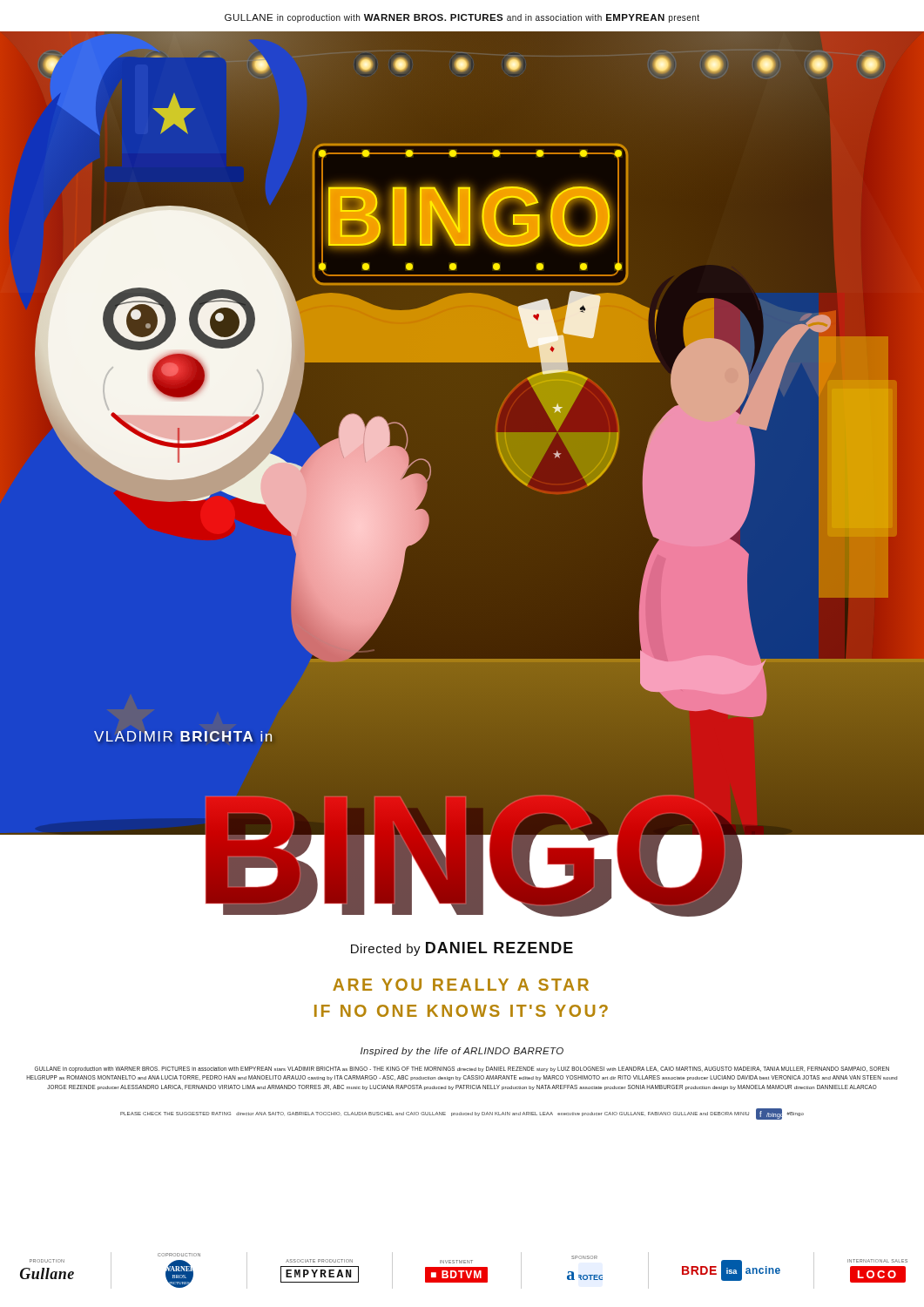
Task: Where is the passage that starts "ARE YOU REALLY A STARIF"?
Action: [x=462, y=998]
